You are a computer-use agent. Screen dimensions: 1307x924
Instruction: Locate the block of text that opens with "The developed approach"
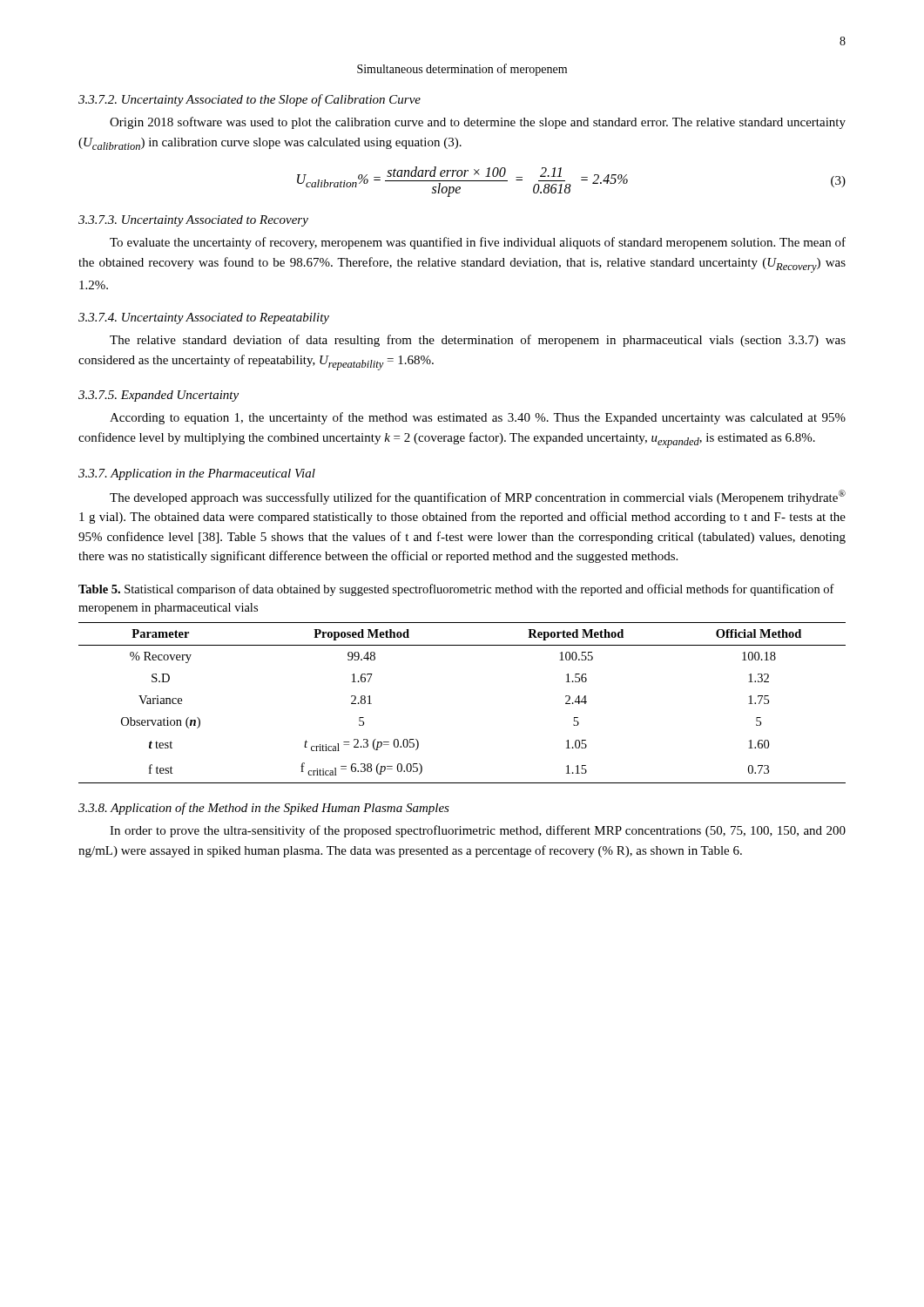pos(462,526)
